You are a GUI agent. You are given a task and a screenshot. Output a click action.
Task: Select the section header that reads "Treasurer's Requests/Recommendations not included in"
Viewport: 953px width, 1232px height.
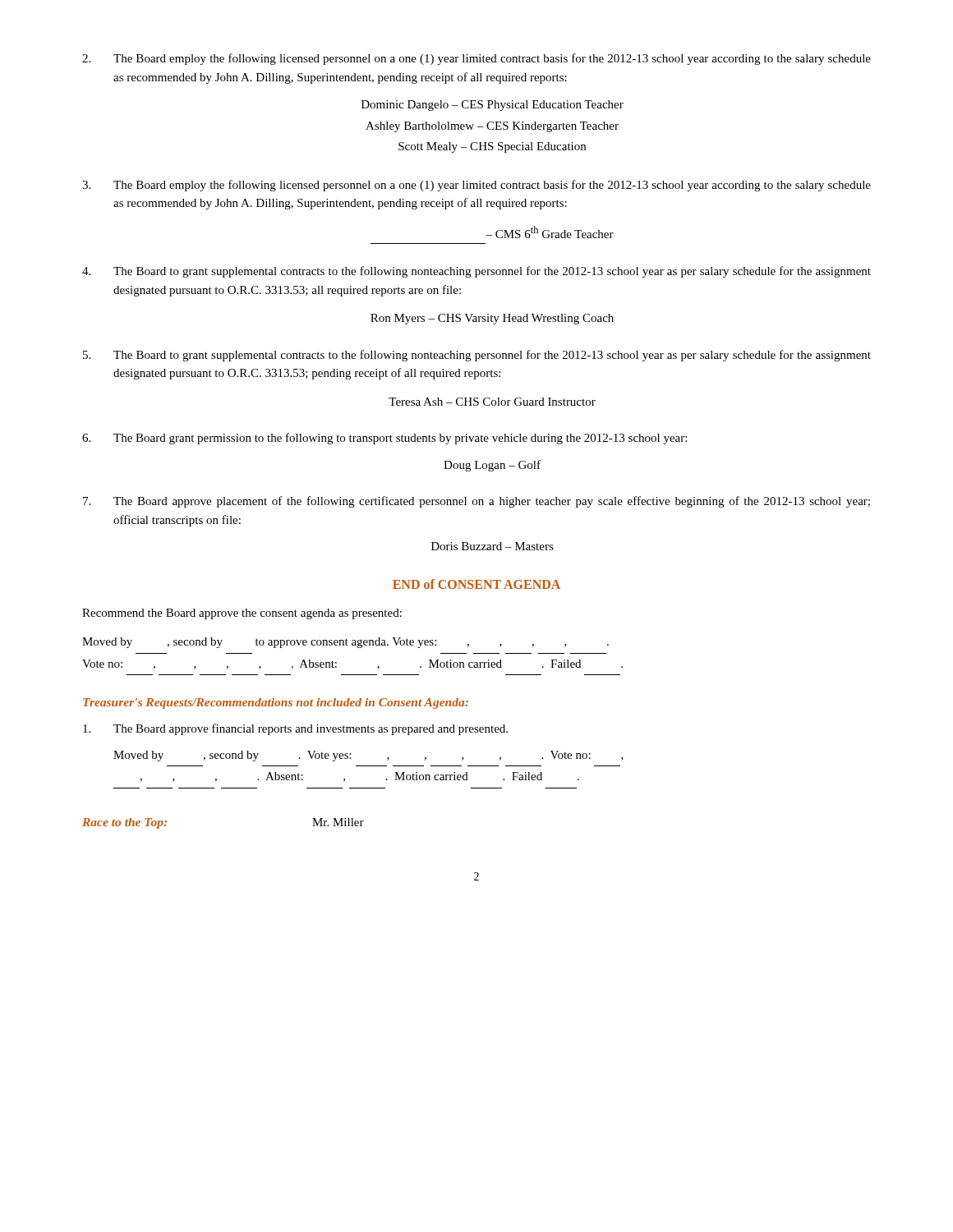276,702
